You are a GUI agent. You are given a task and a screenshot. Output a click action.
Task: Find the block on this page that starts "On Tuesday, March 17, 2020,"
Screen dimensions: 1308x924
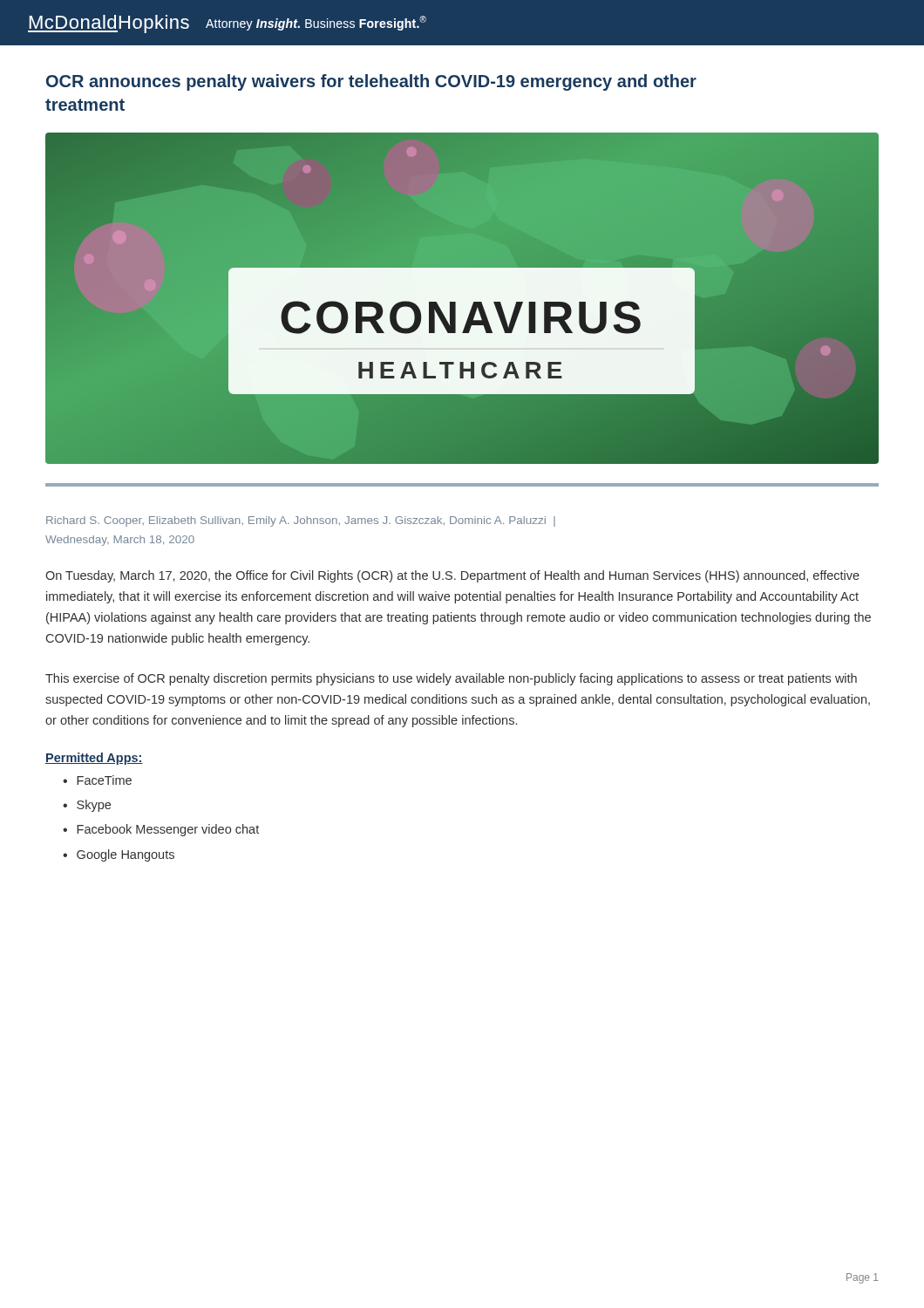tap(458, 607)
